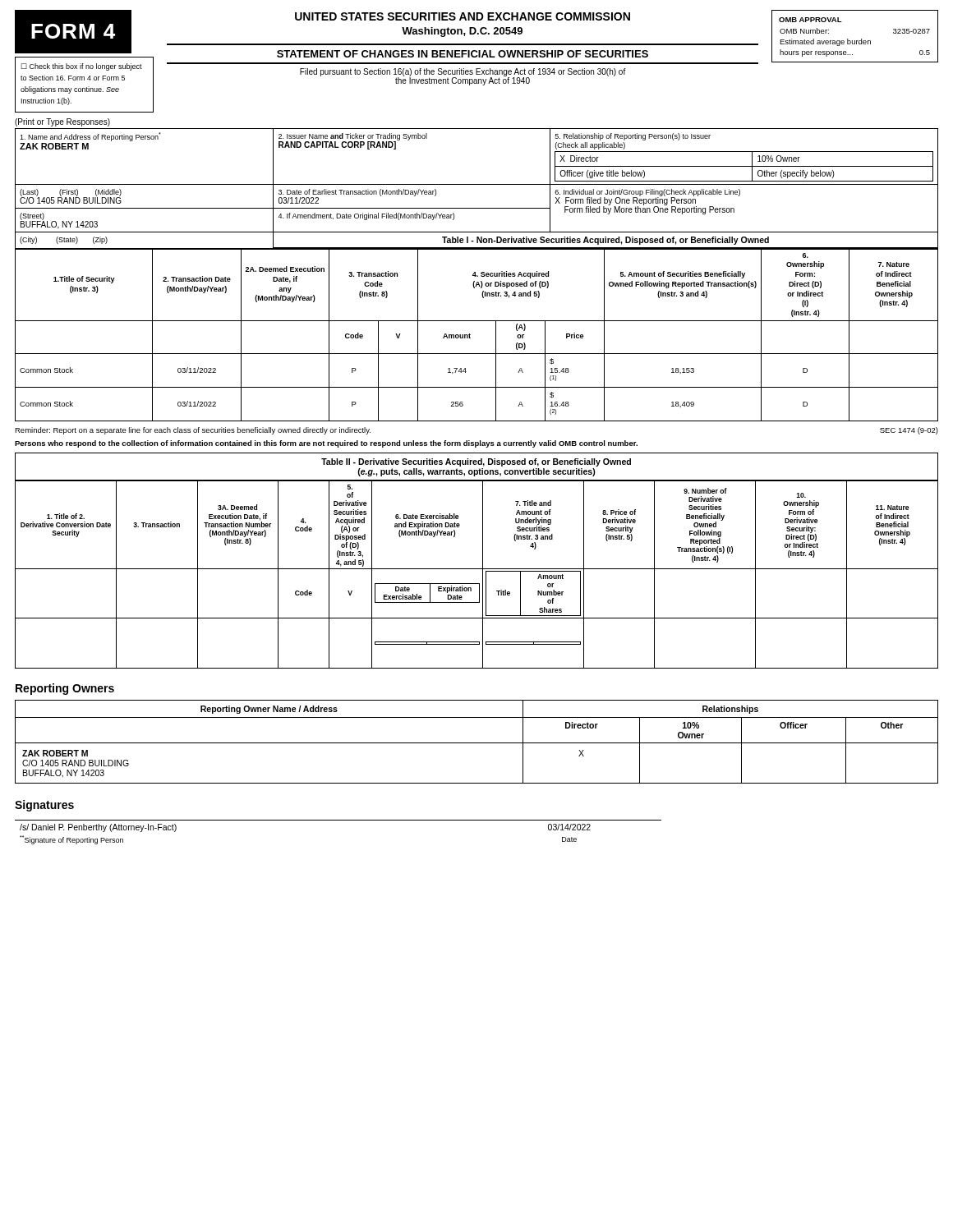The image size is (953, 1232).
Task: Point to the block starting "STATEMENT OF CHANGES IN"
Action: [x=462, y=54]
